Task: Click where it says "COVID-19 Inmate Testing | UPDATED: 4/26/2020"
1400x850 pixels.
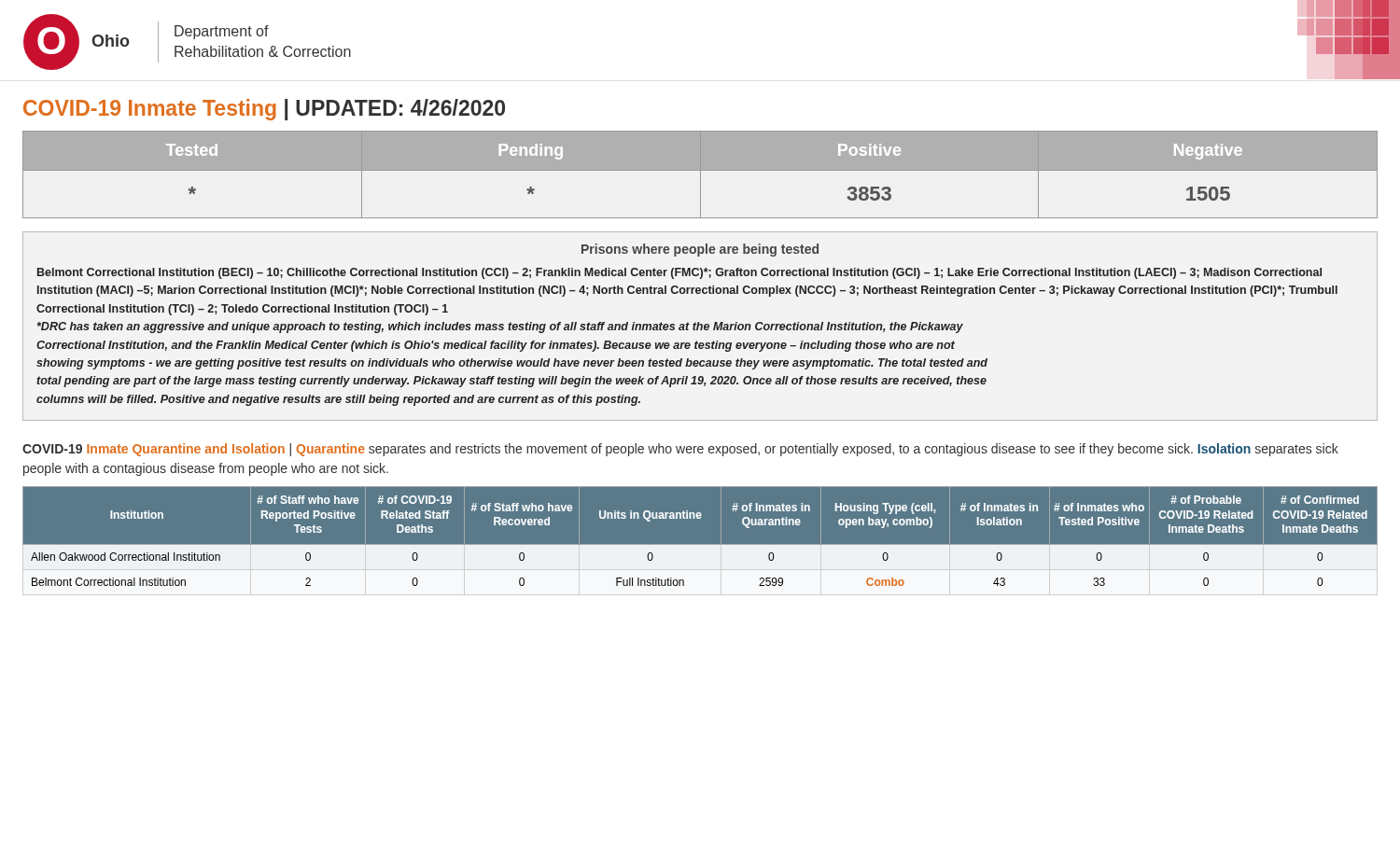Action: coord(264,108)
